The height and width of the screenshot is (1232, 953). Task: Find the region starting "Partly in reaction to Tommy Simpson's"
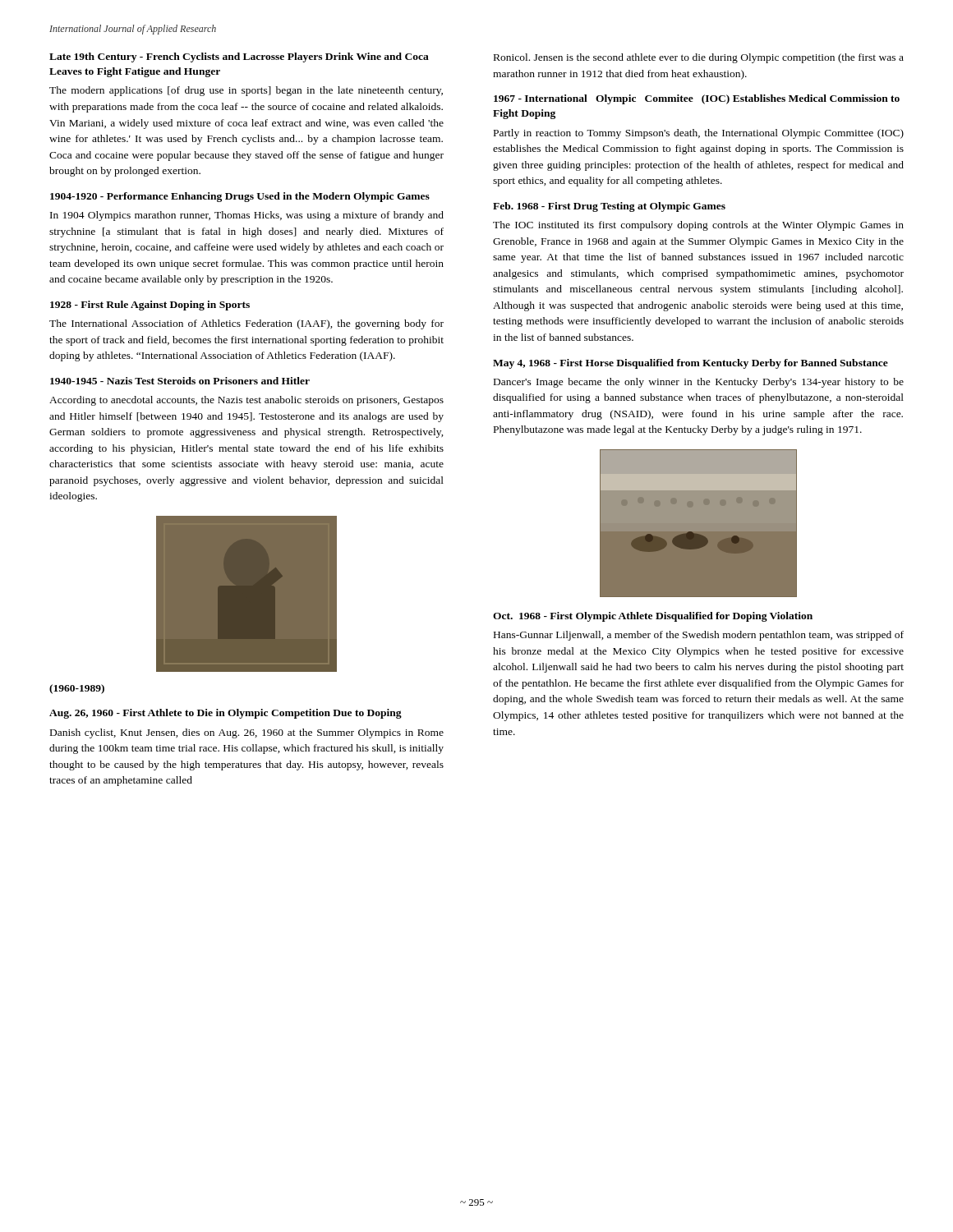point(698,156)
